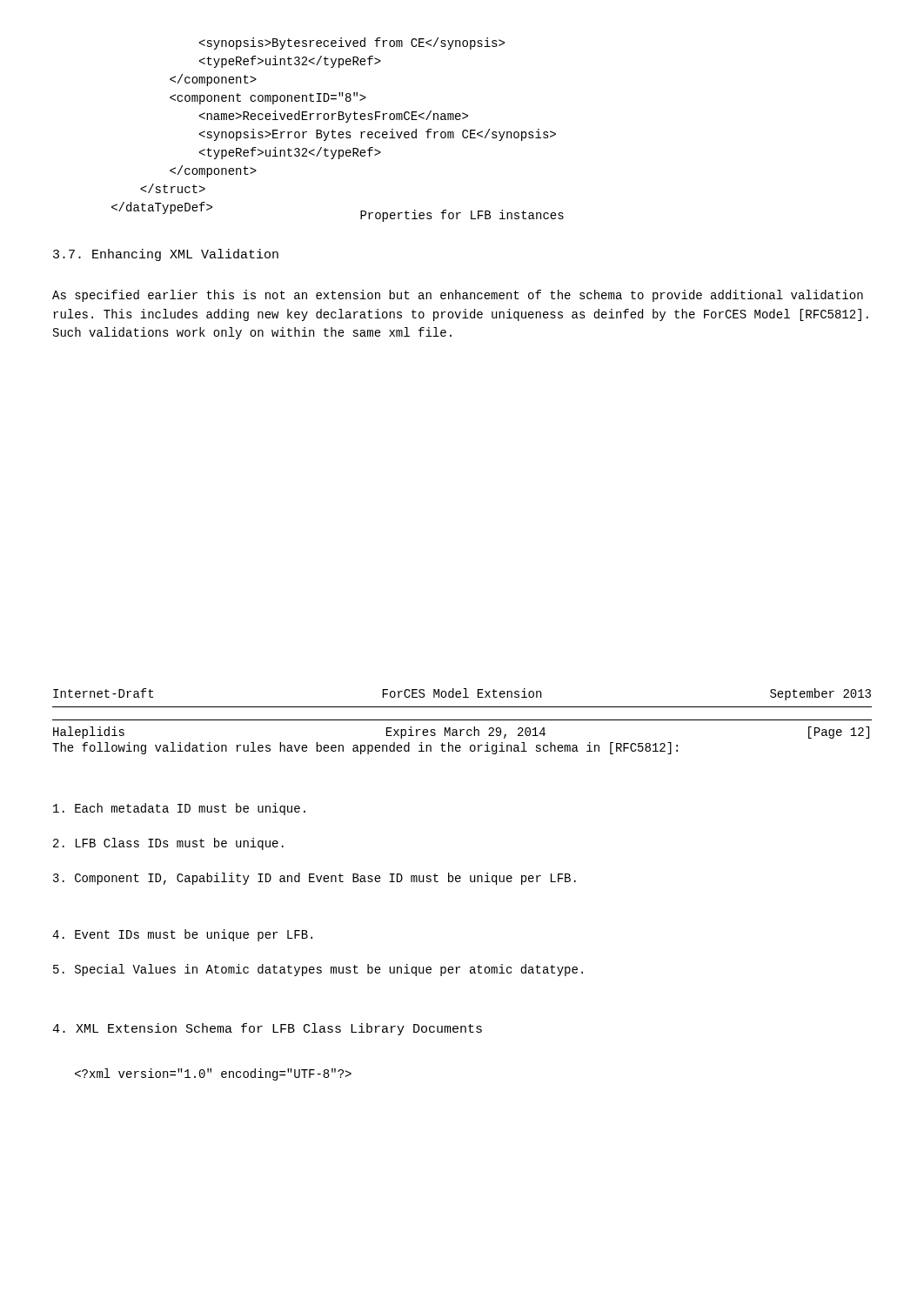Find the element starting "5. Special Values in Atomic datatypes must be"
This screenshot has height=1305, width=924.
click(462, 971)
